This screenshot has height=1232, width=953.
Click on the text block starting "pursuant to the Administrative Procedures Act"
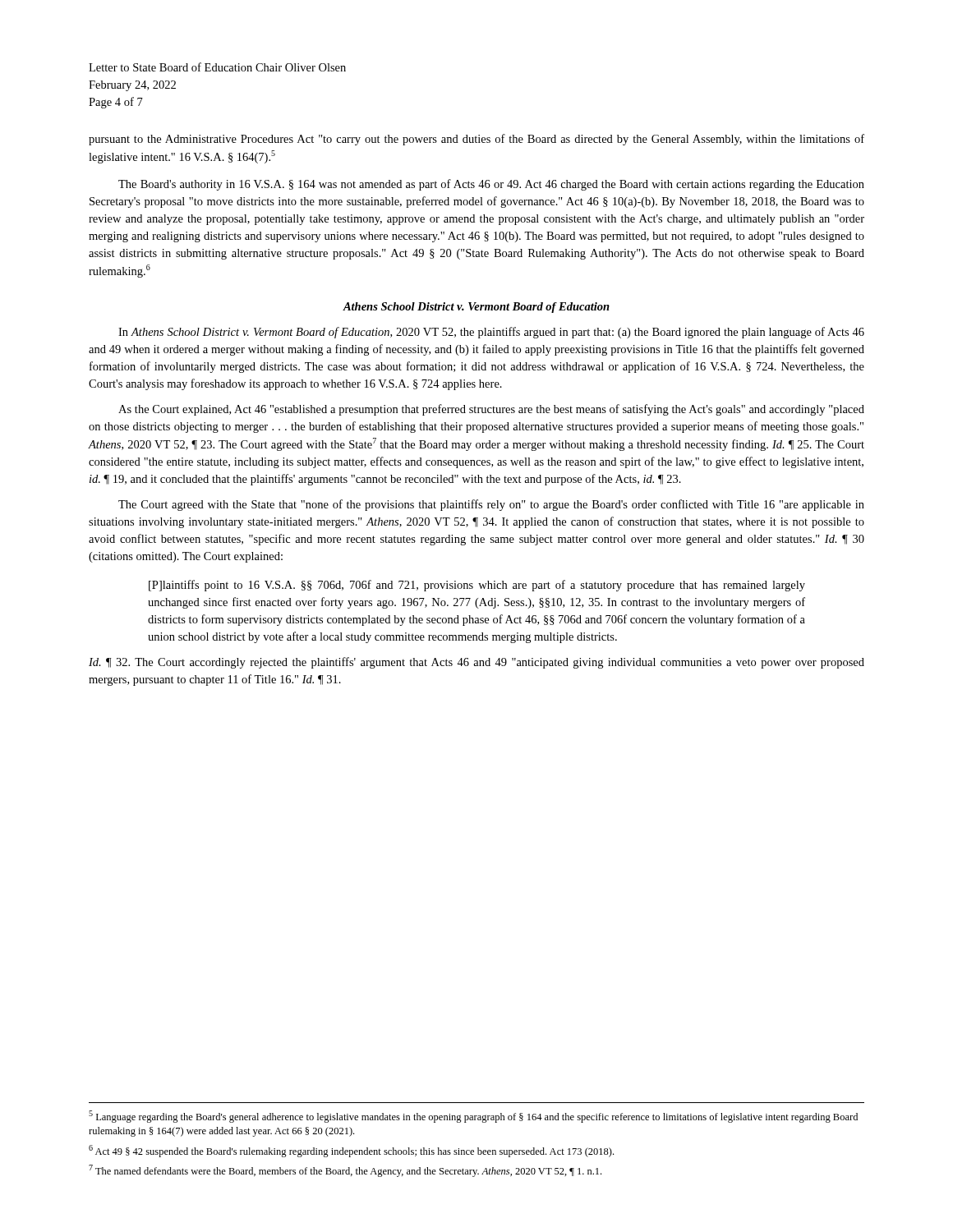click(476, 148)
